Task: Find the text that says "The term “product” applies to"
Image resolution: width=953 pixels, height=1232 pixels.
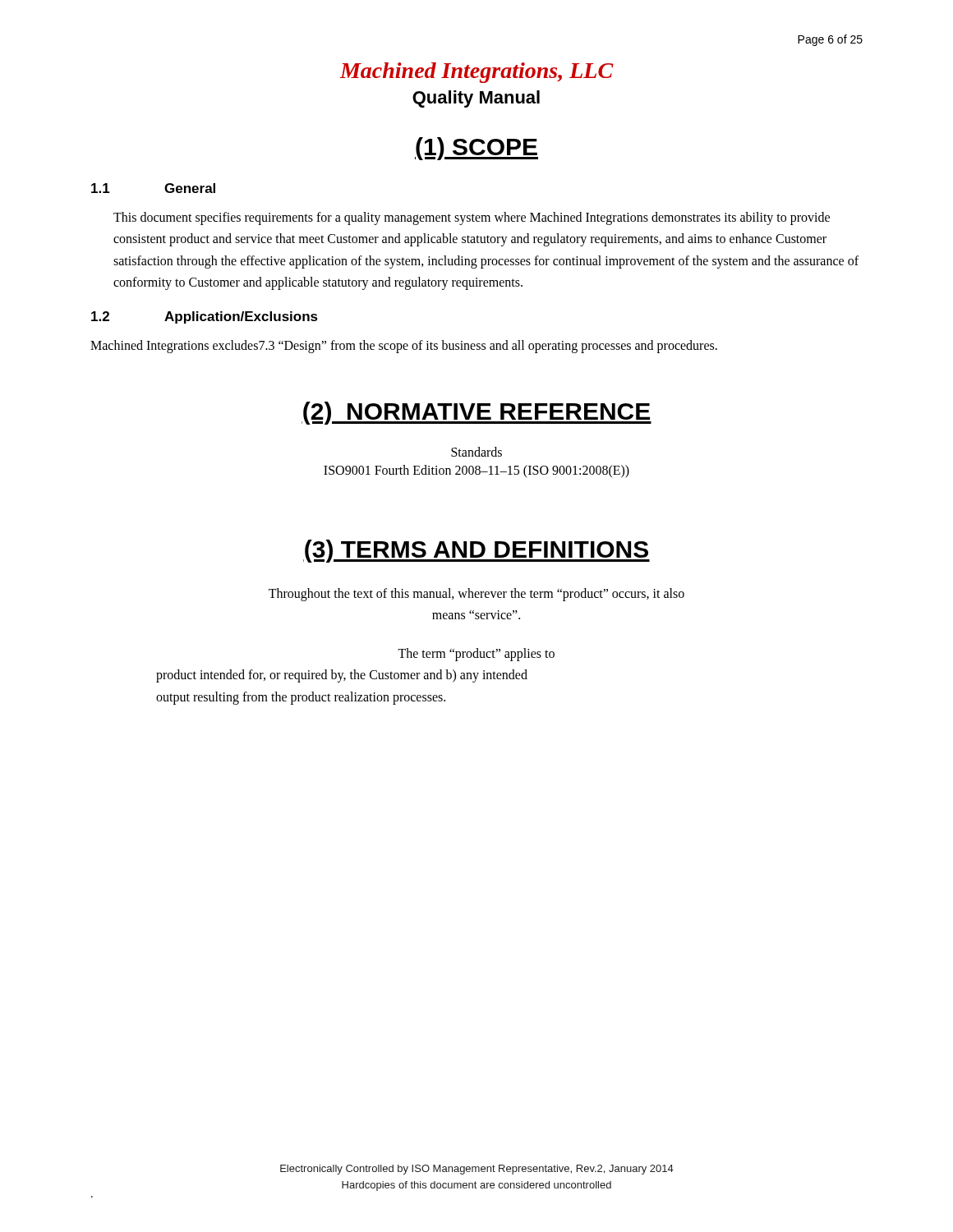Action: (x=476, y=653)
